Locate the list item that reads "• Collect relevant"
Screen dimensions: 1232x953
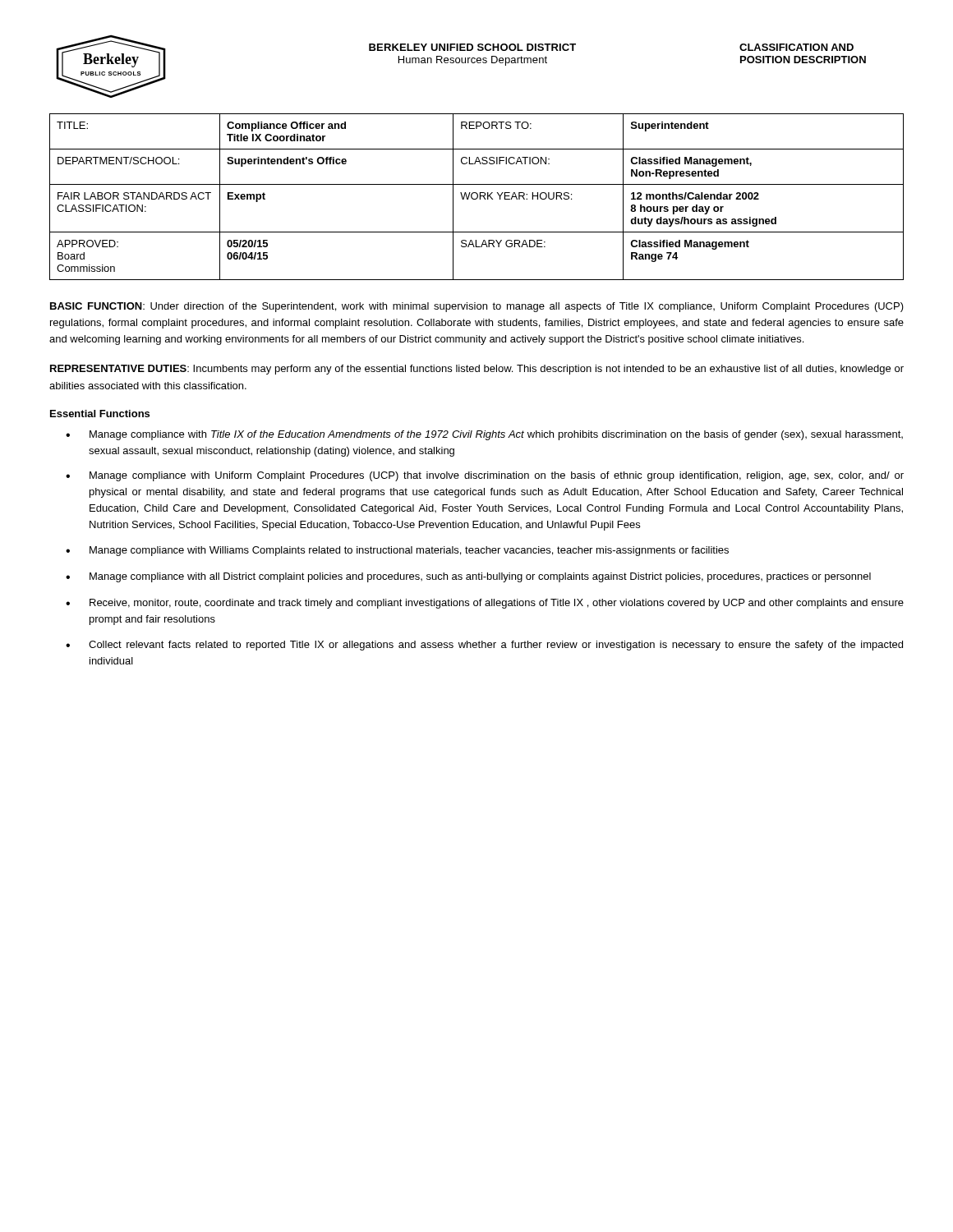coord(485,653)
